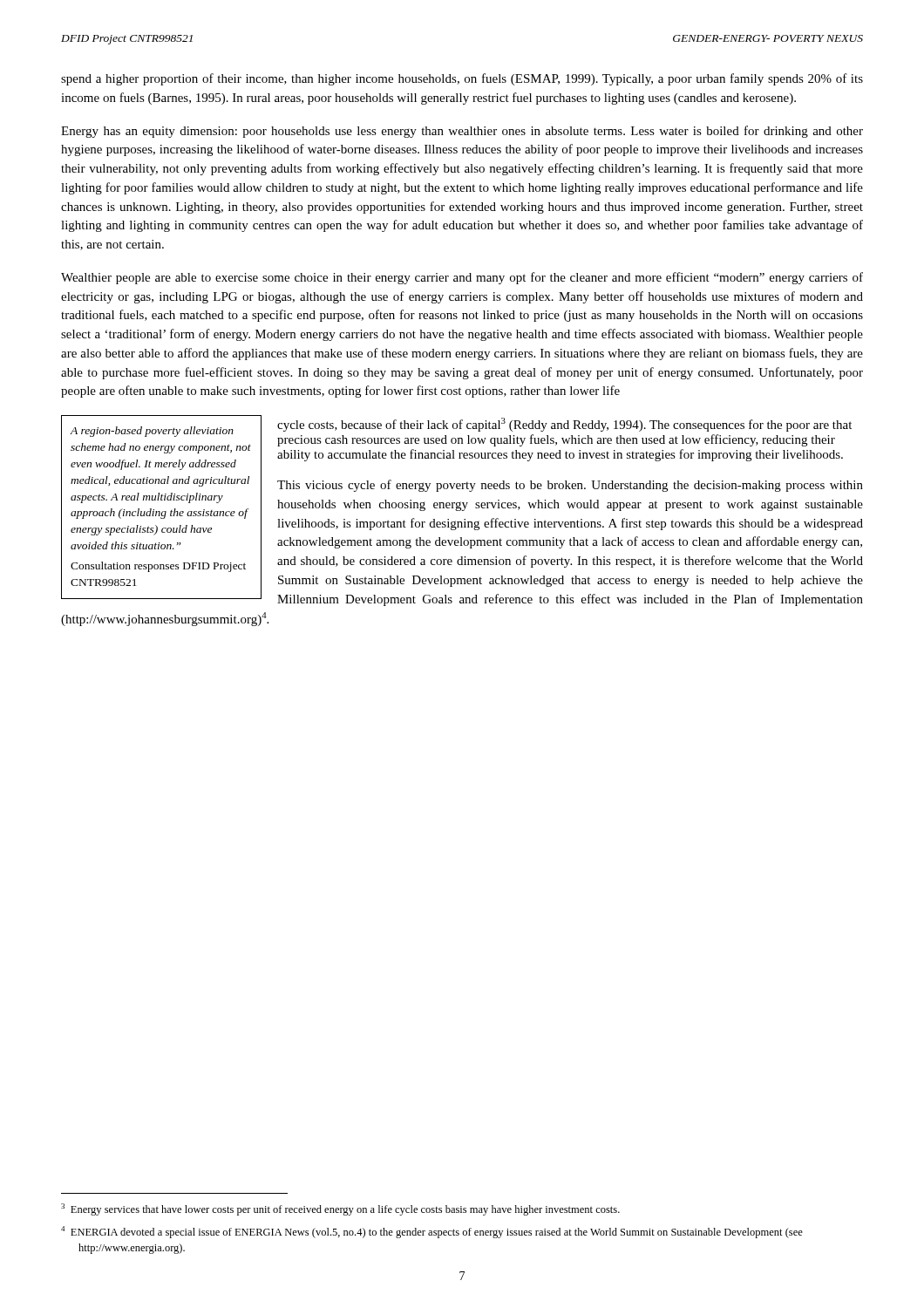This screenshot has height=1308, width=924.
Task: Click on the text block that says "This vicious cycle of energy poverty needs to"
Action: pos(462,553)
